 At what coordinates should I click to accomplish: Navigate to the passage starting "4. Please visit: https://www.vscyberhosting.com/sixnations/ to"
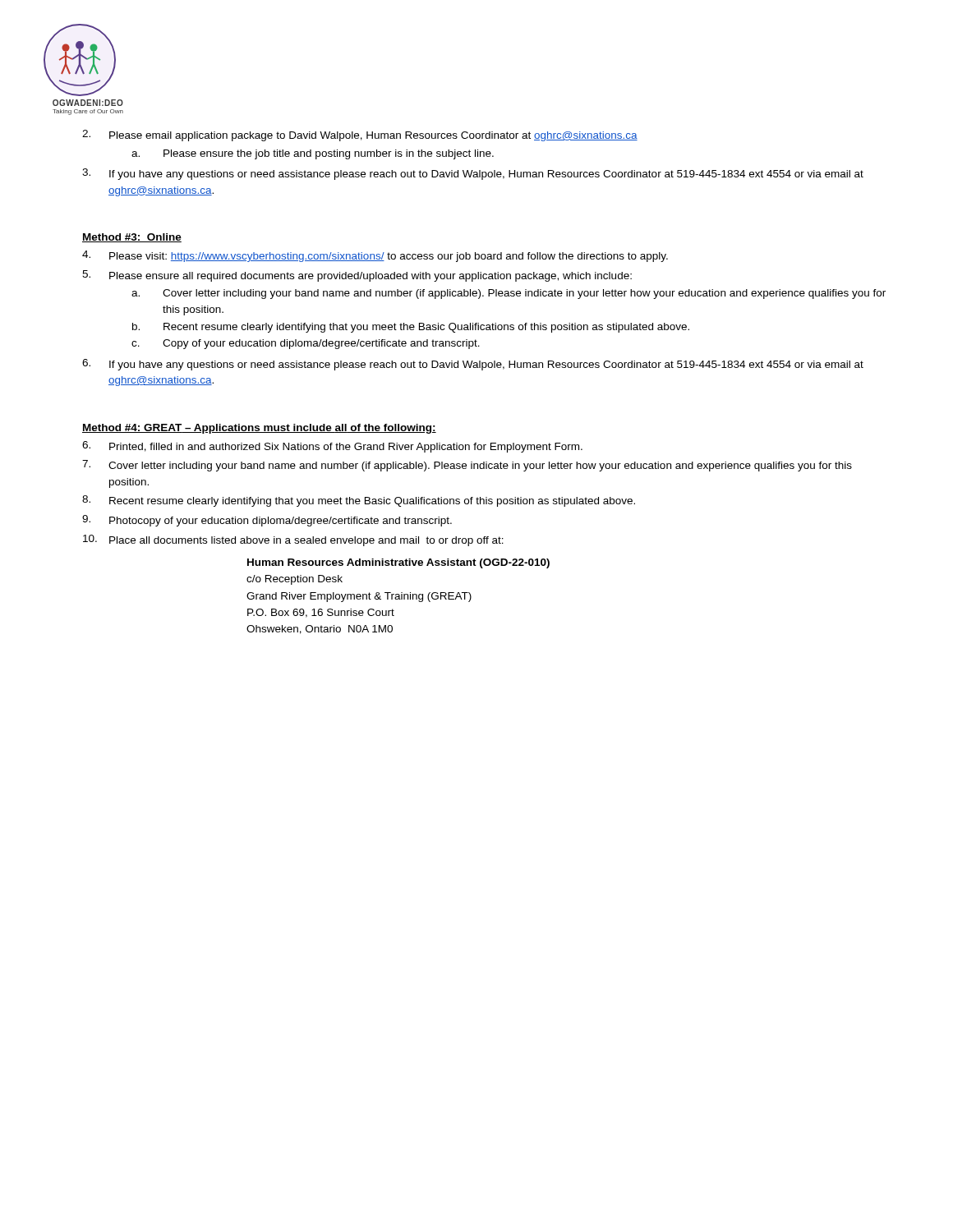485,256
